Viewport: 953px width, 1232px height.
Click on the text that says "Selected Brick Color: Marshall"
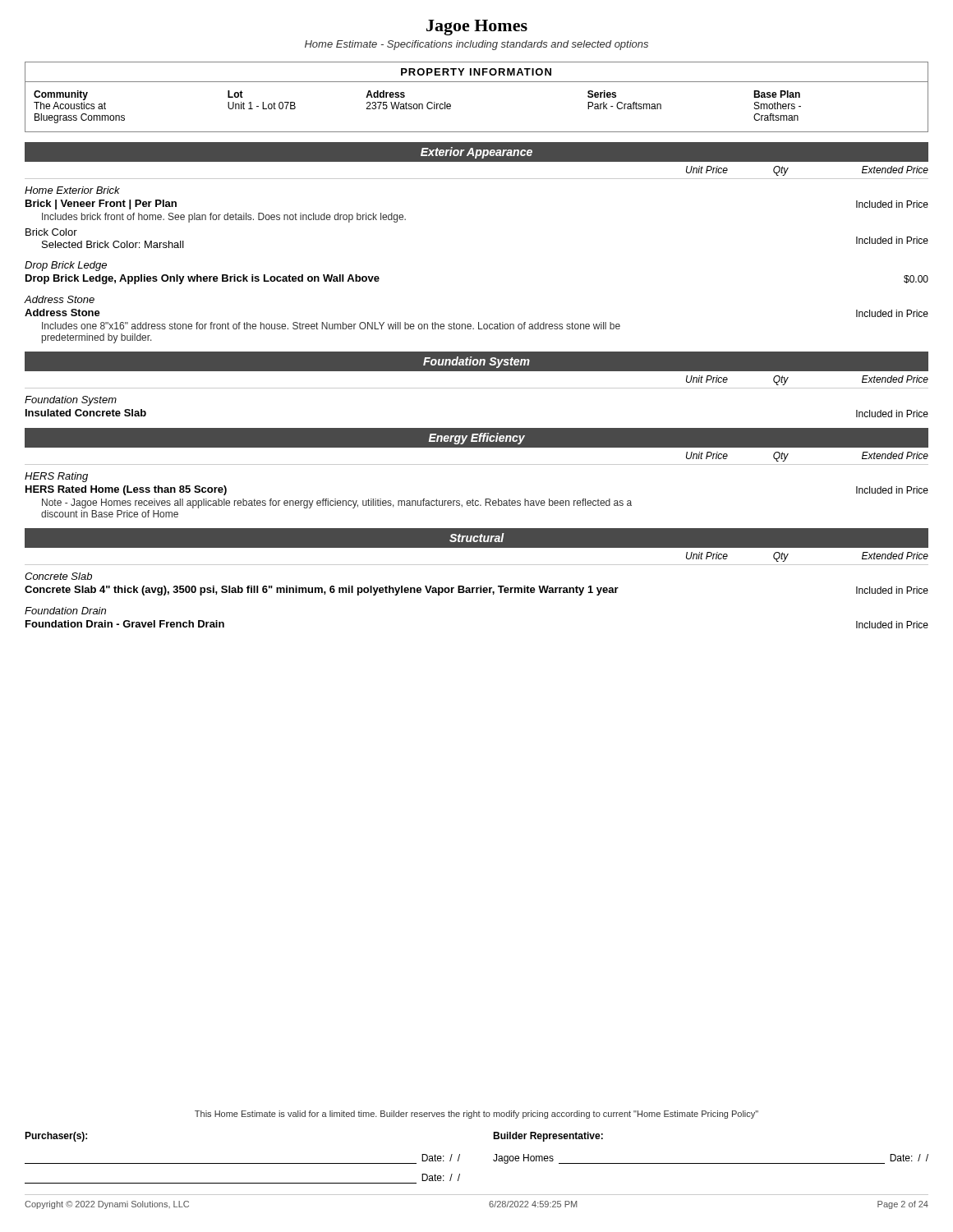(x=113, y=244)
